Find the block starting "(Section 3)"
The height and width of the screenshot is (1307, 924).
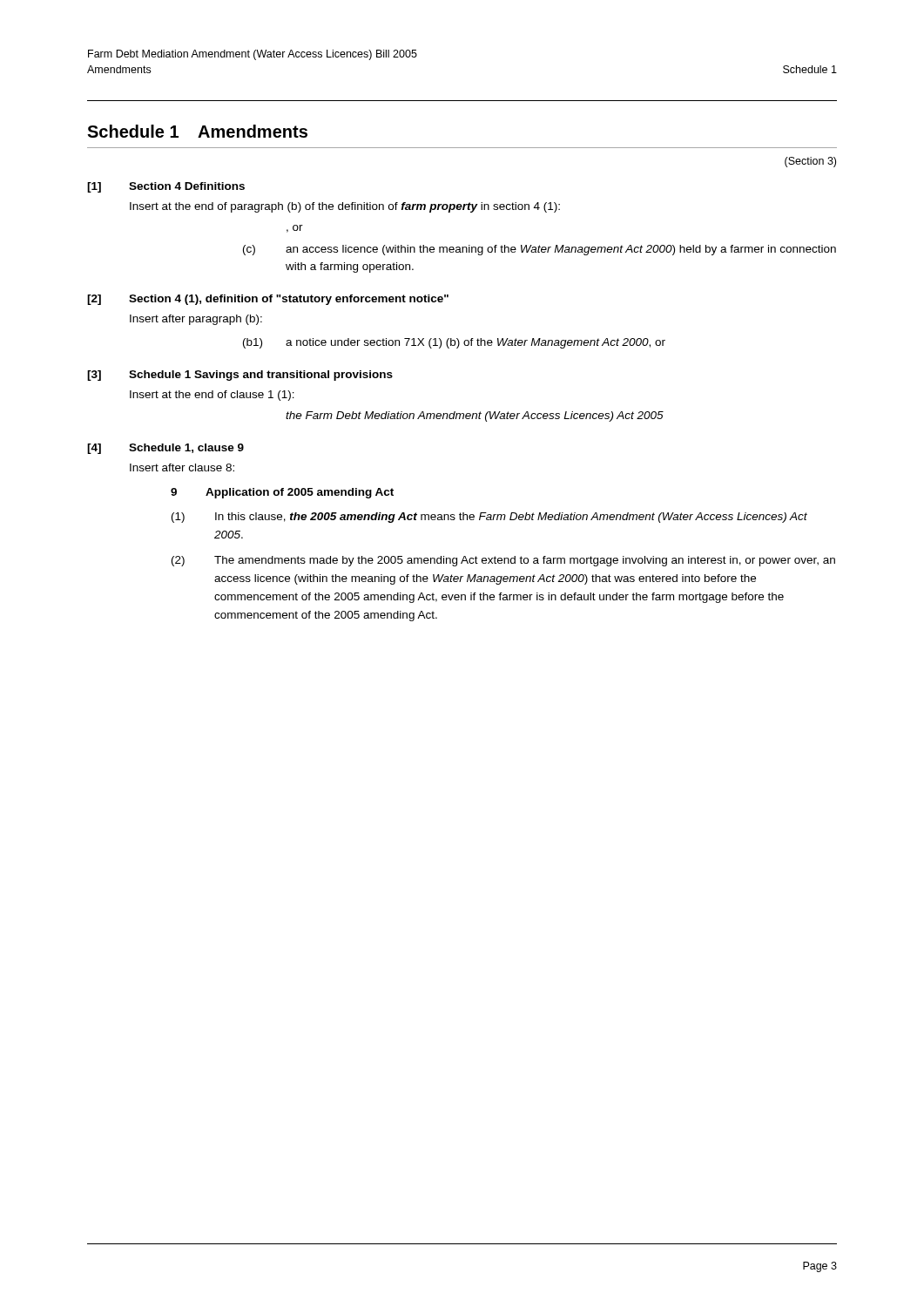(811, 161)
